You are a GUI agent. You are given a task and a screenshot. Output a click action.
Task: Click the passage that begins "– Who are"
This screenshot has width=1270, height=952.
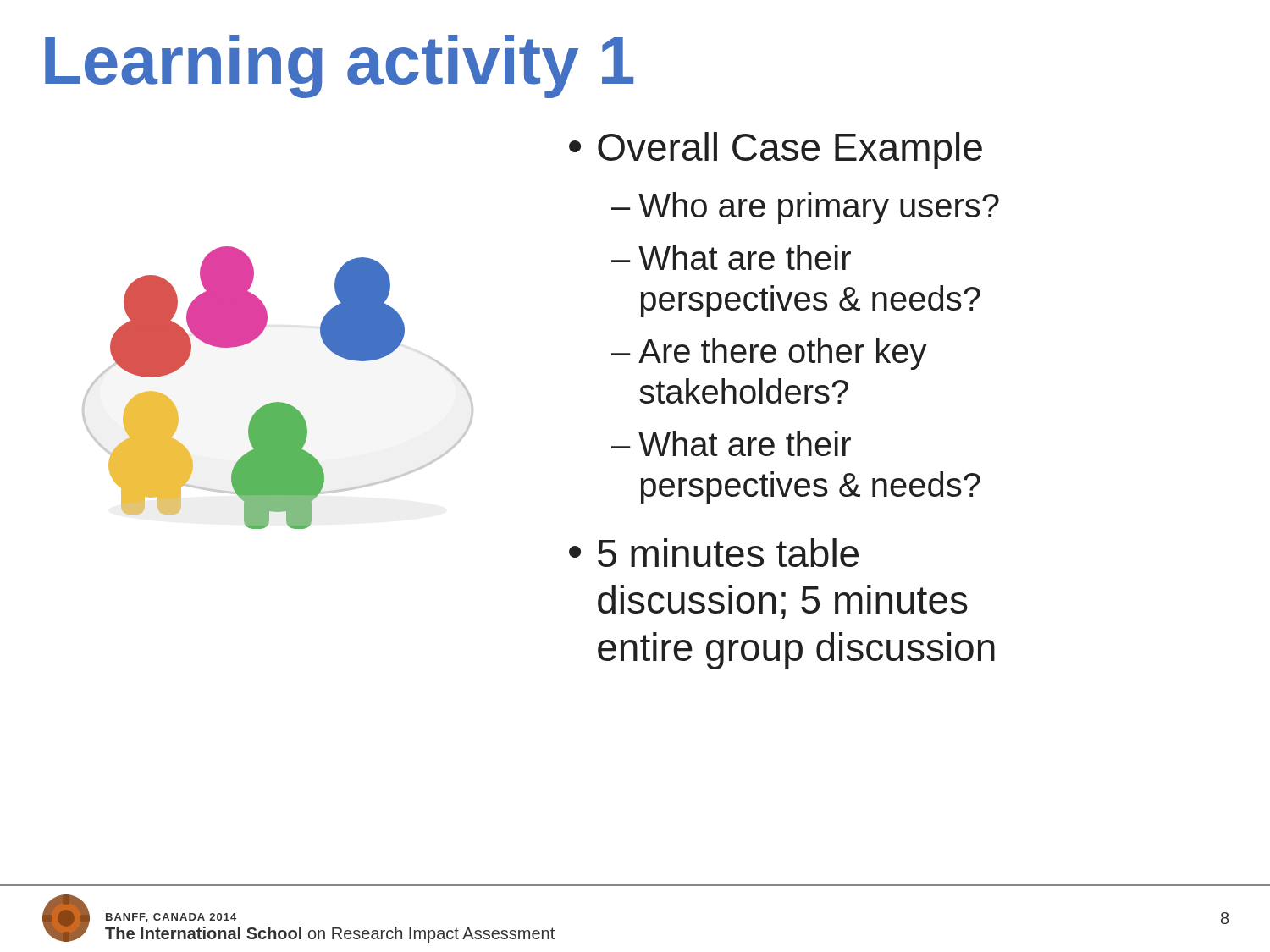point(806,206)
